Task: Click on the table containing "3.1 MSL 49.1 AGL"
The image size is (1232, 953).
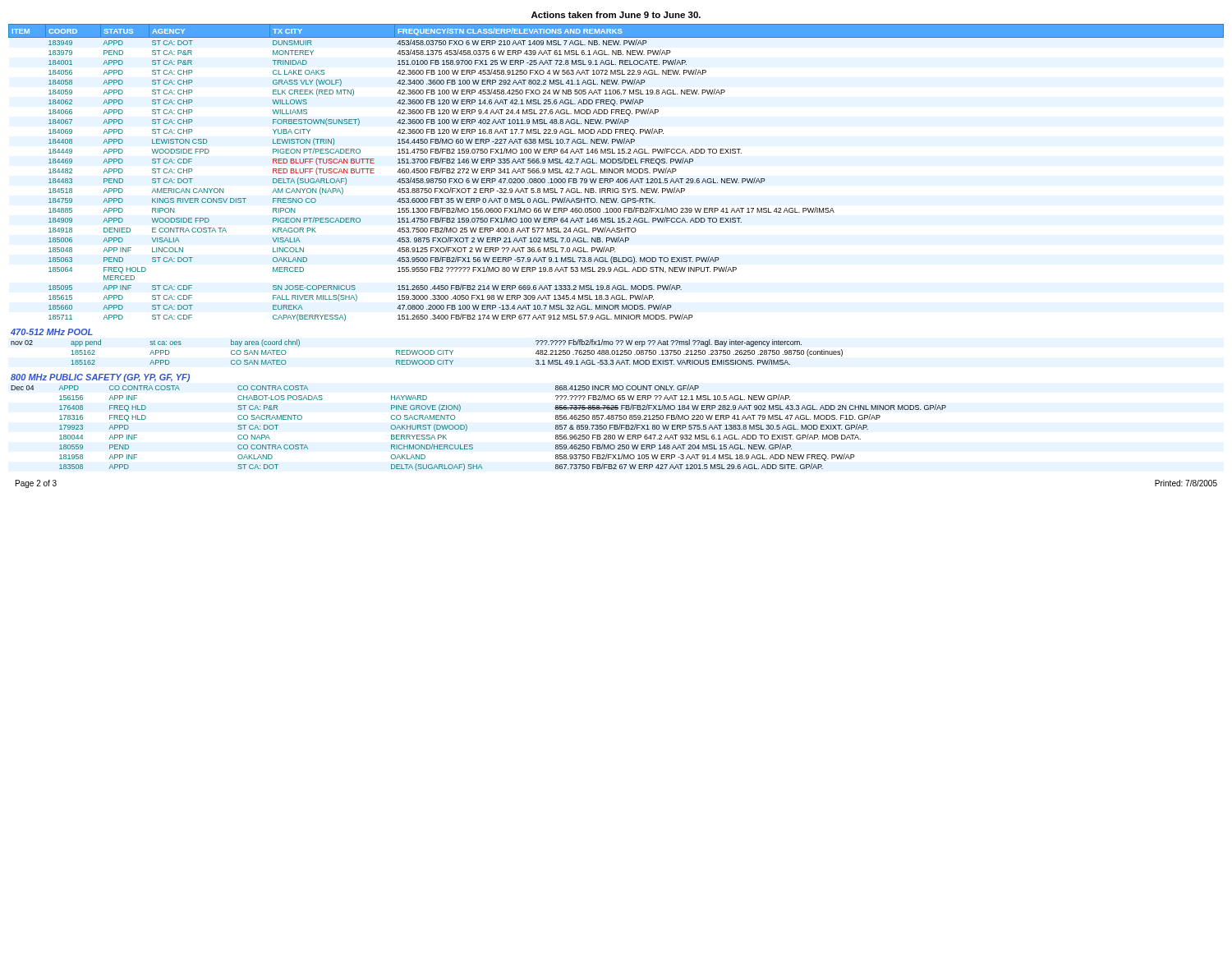Action: click(616, 352)
